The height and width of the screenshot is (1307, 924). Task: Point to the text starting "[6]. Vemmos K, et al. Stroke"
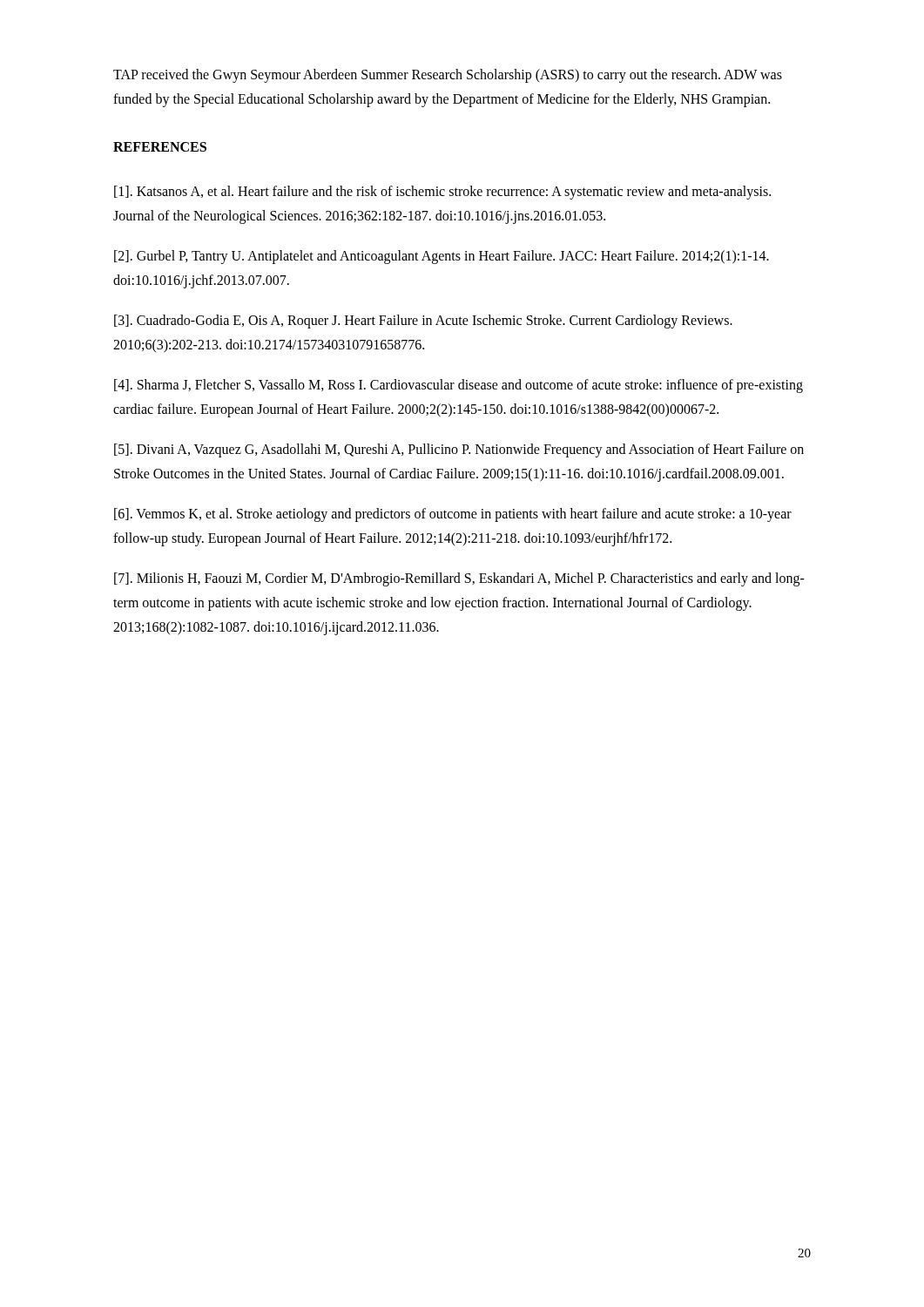tap(452, 526)
